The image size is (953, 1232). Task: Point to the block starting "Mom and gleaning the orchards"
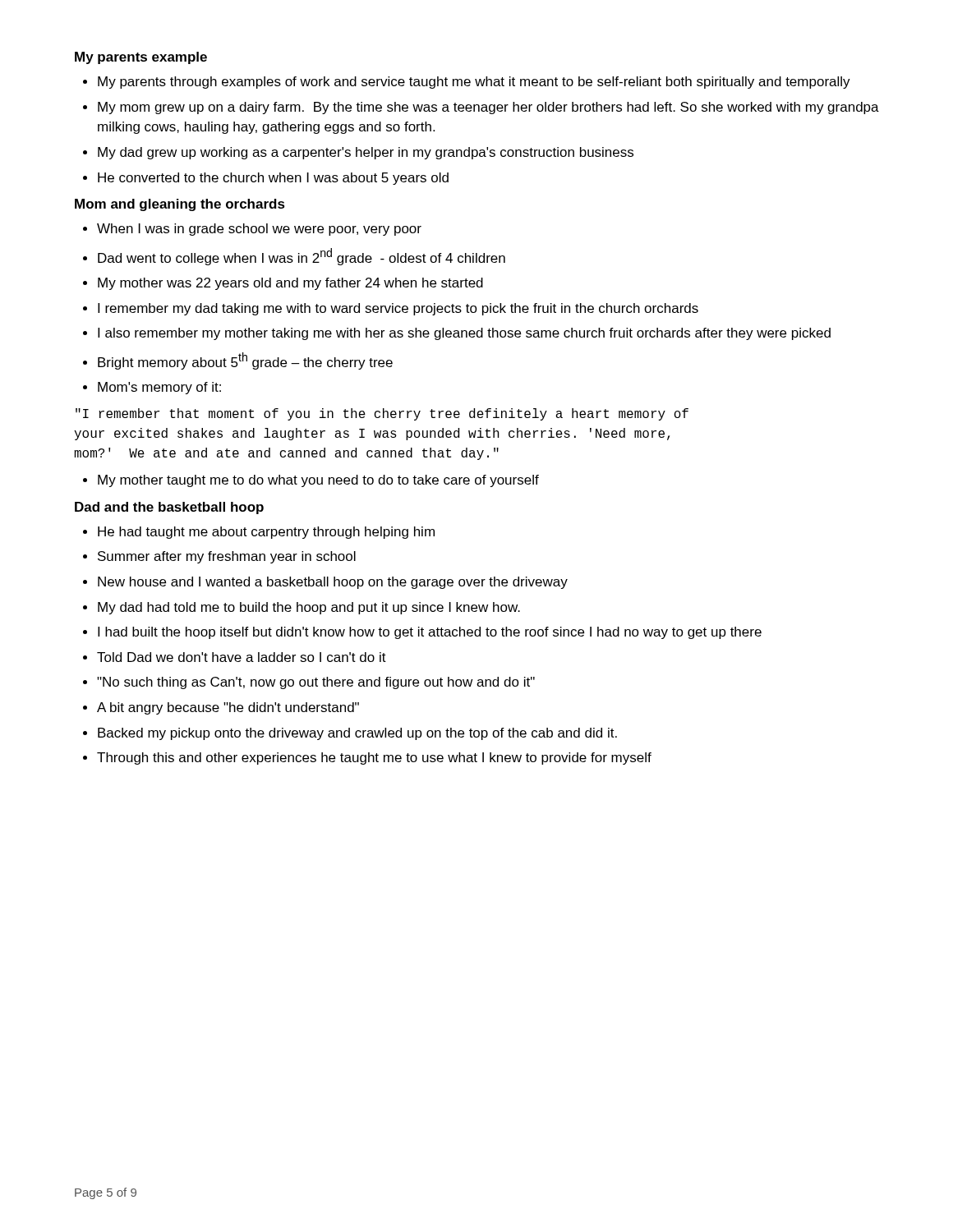tap(179, 204)
